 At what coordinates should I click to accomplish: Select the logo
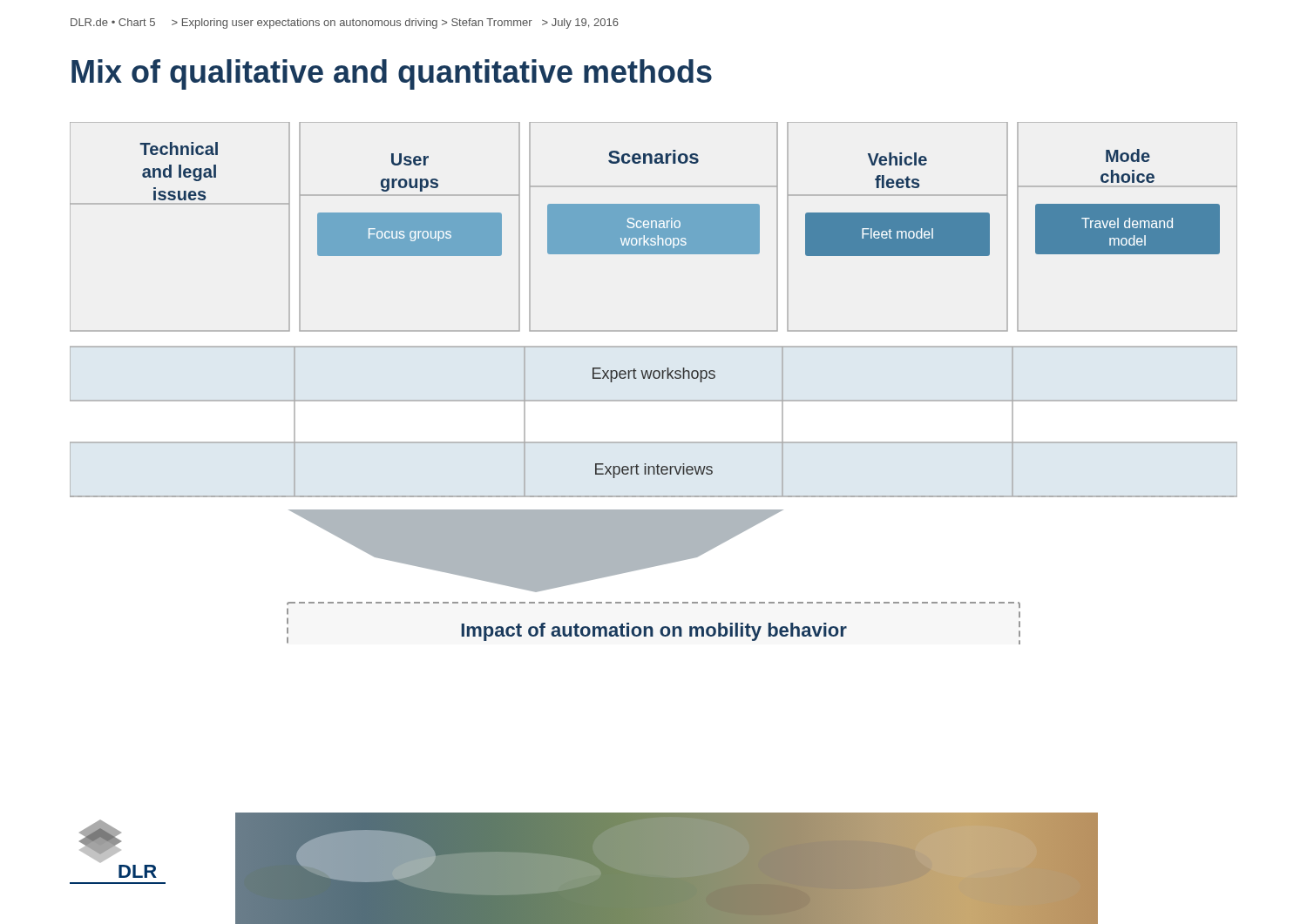coord(118,854)
